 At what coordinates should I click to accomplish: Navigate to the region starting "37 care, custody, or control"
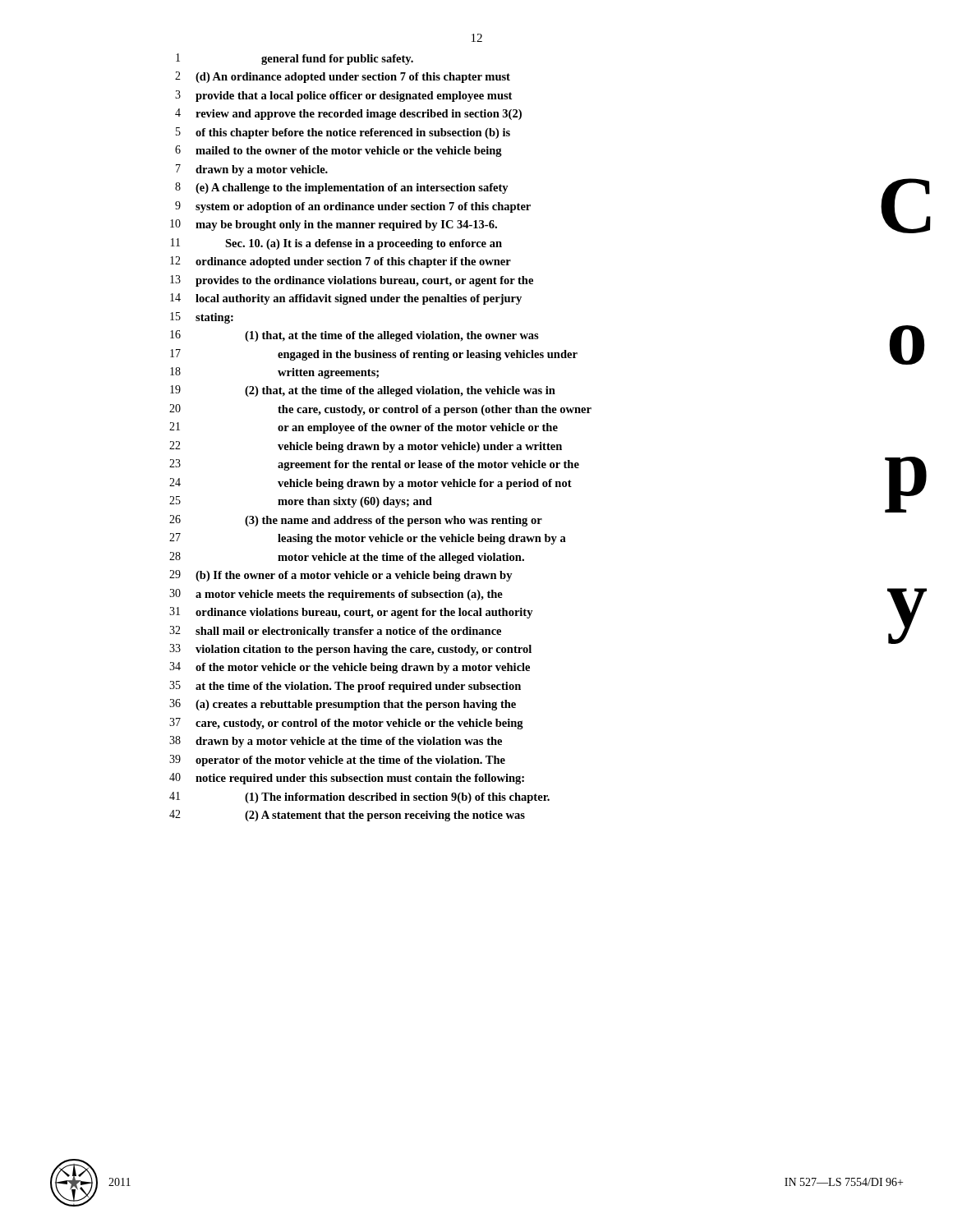click(501, 723)
